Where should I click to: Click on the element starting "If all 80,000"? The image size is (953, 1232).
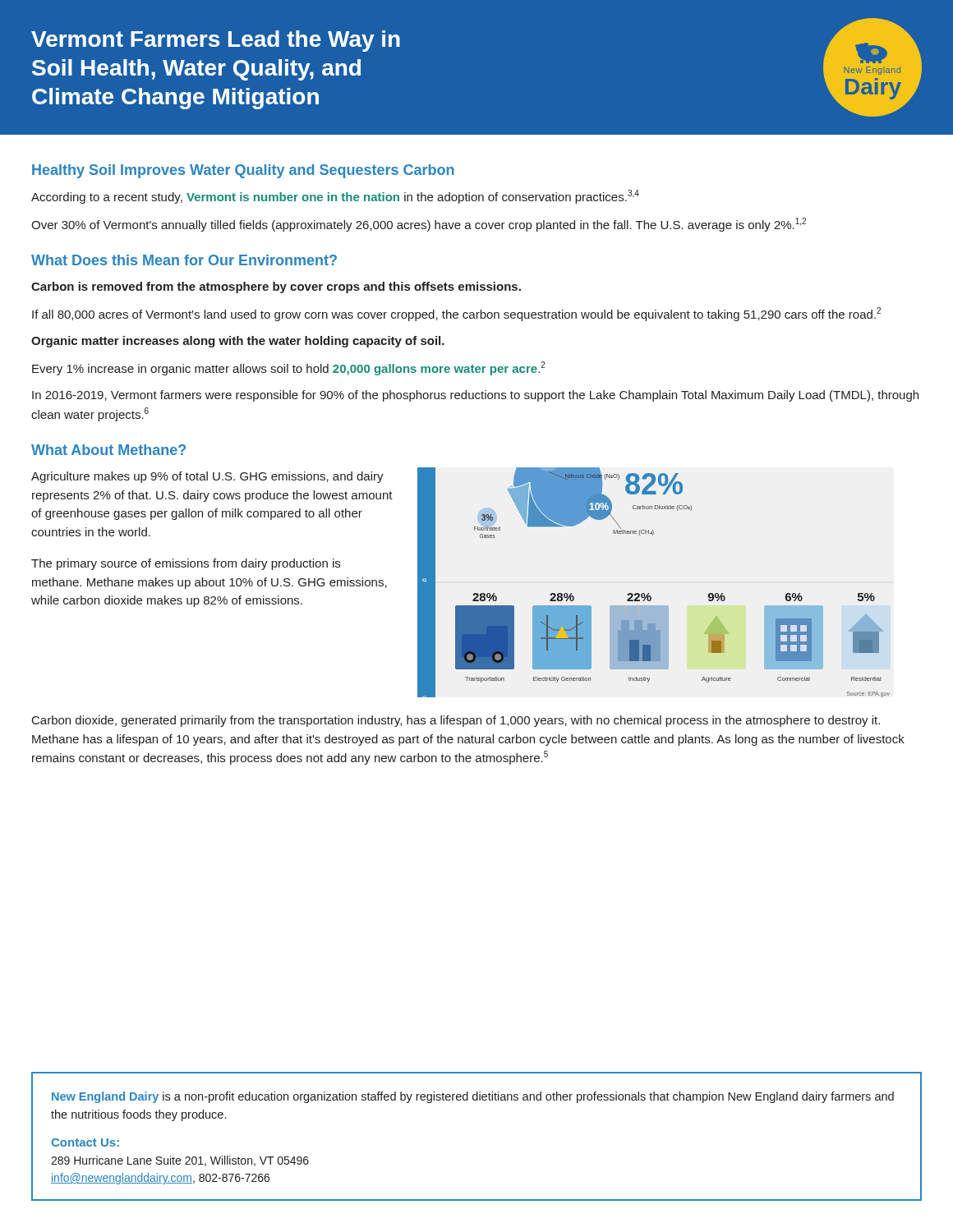456,313
